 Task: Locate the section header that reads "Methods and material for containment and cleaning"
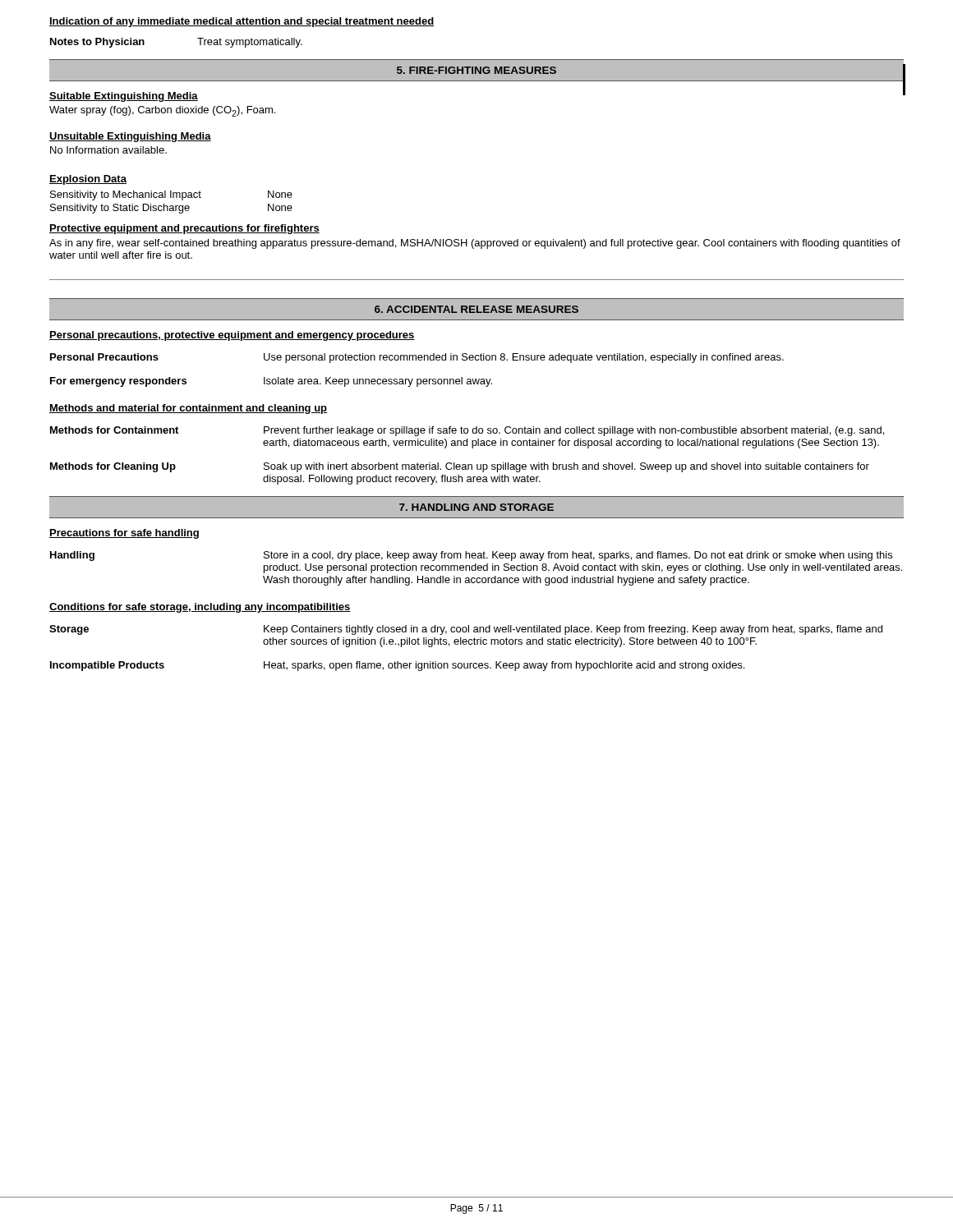(x=188, y=407)
